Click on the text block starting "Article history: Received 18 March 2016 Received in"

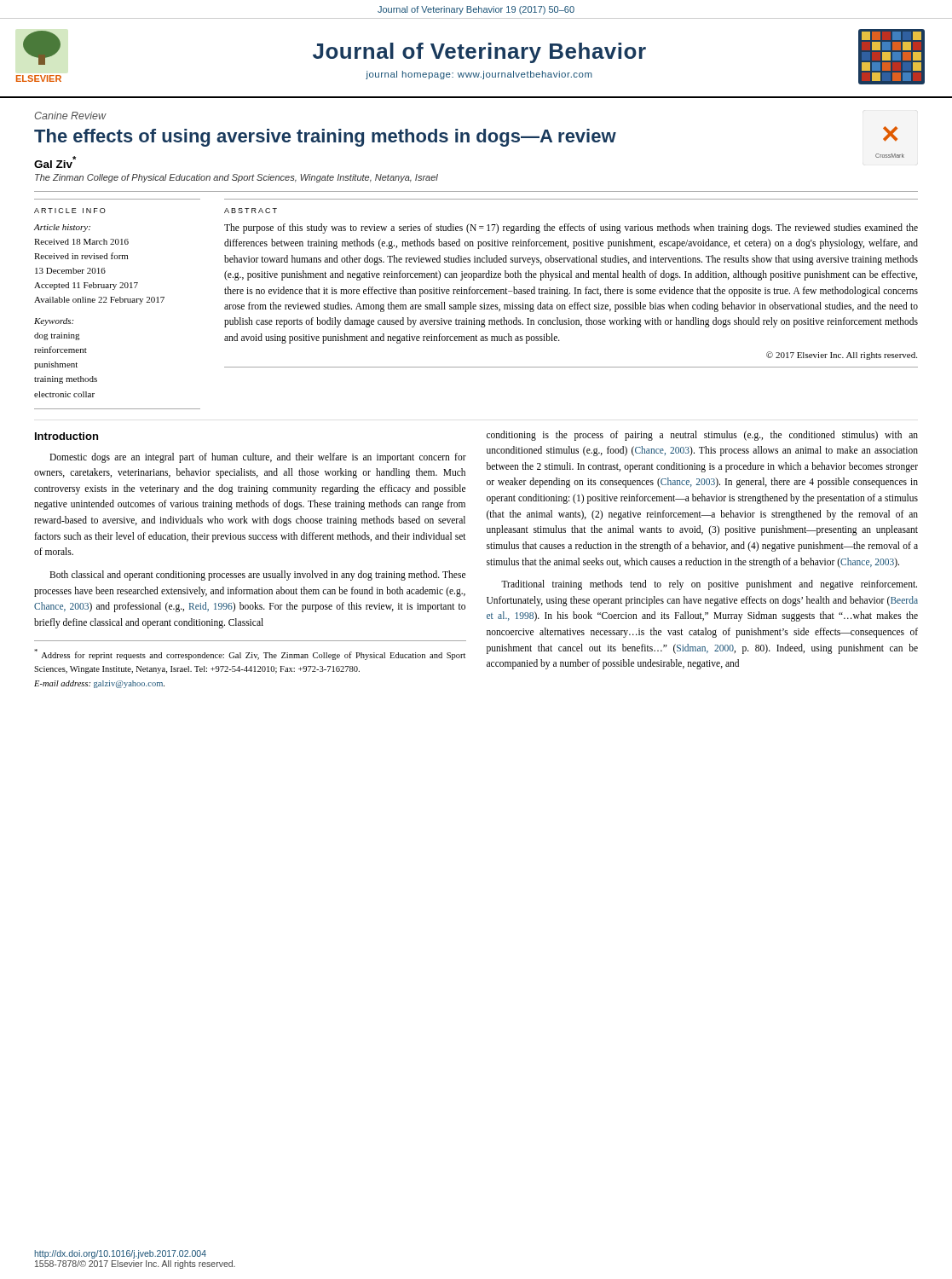click(x=117, y=311)
